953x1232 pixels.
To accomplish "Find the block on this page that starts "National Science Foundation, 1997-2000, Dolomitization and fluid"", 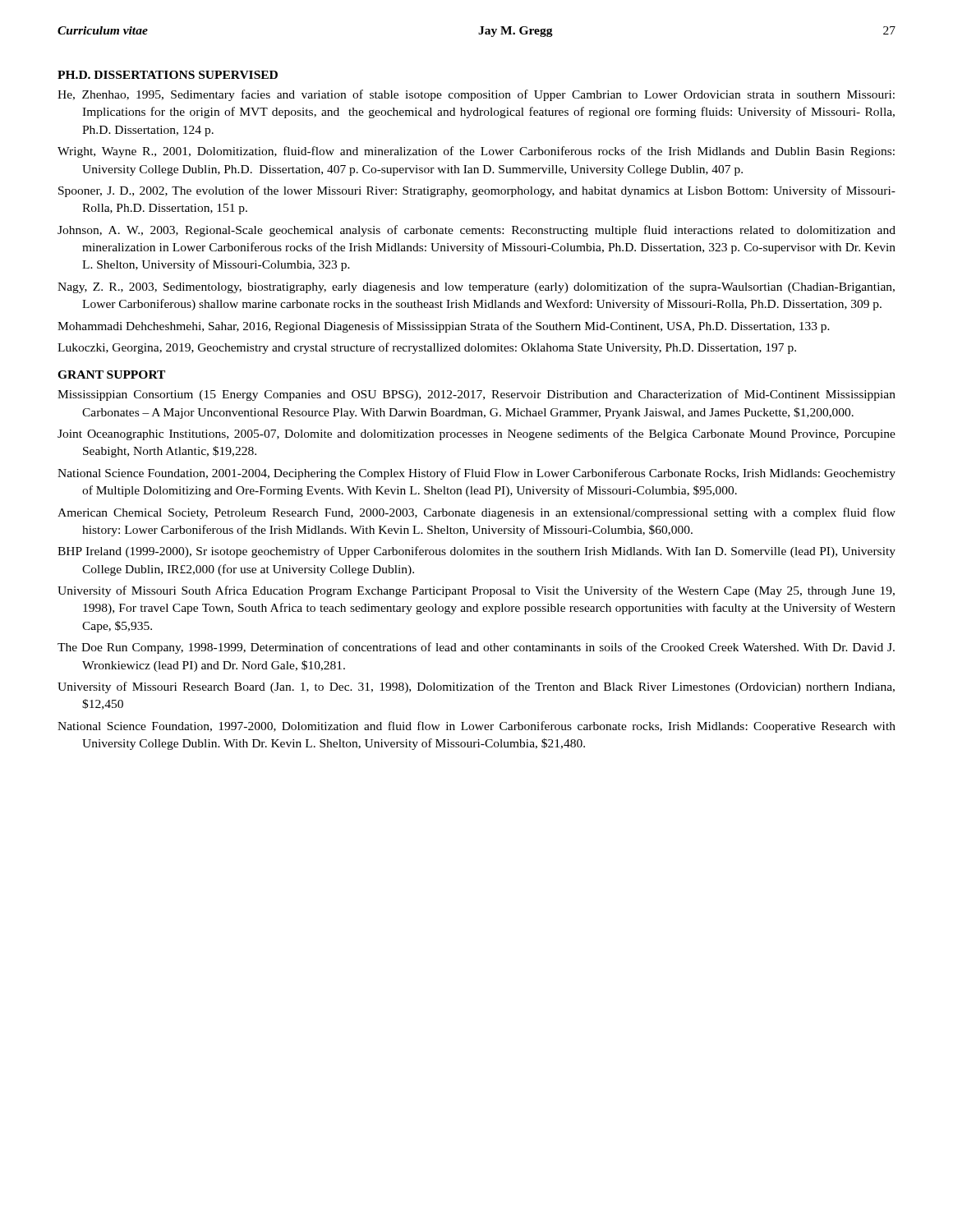I will click(x=476, y=734).
